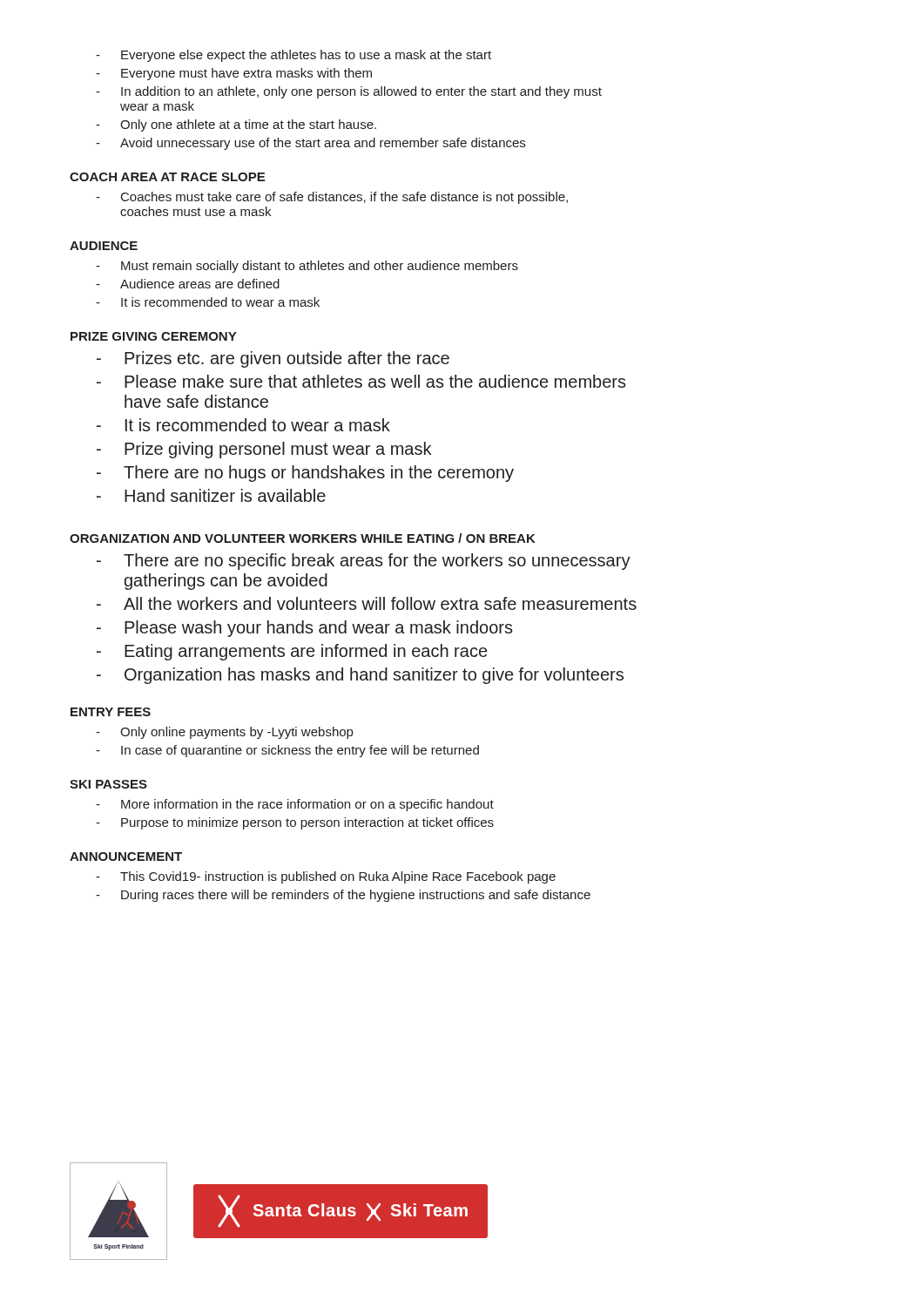Viewport: 924px width, 1307px height.
Task: Locate the list item that reads "- Only online payments by -Lyyti"
Action: 224,733
